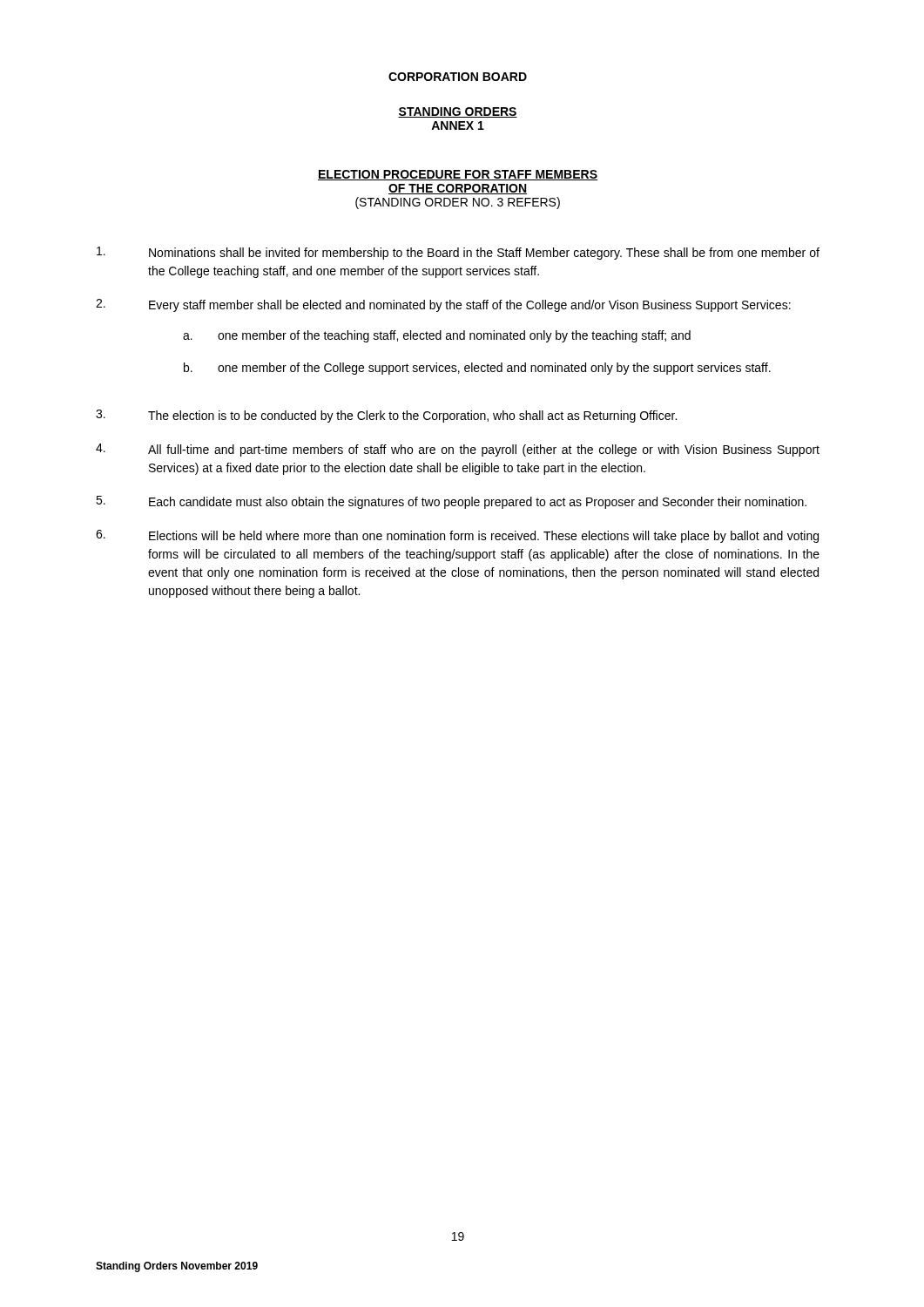Find the block on this page that starts "4. All full-time and part-time"
This screenshot has width=924, height=1307.
tap(458, 459)
